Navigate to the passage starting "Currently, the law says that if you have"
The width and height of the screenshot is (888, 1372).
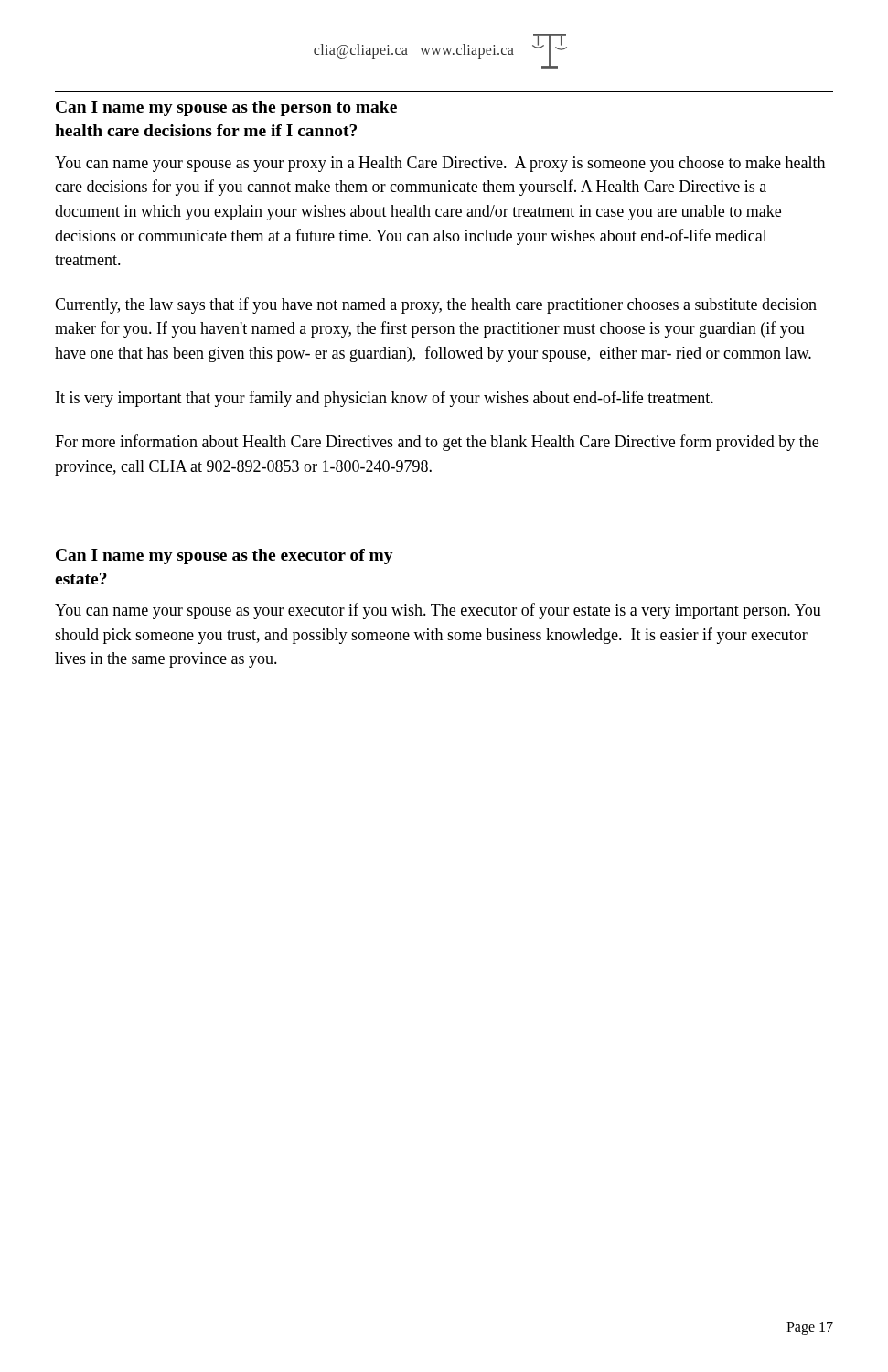(x=436, y=329)
